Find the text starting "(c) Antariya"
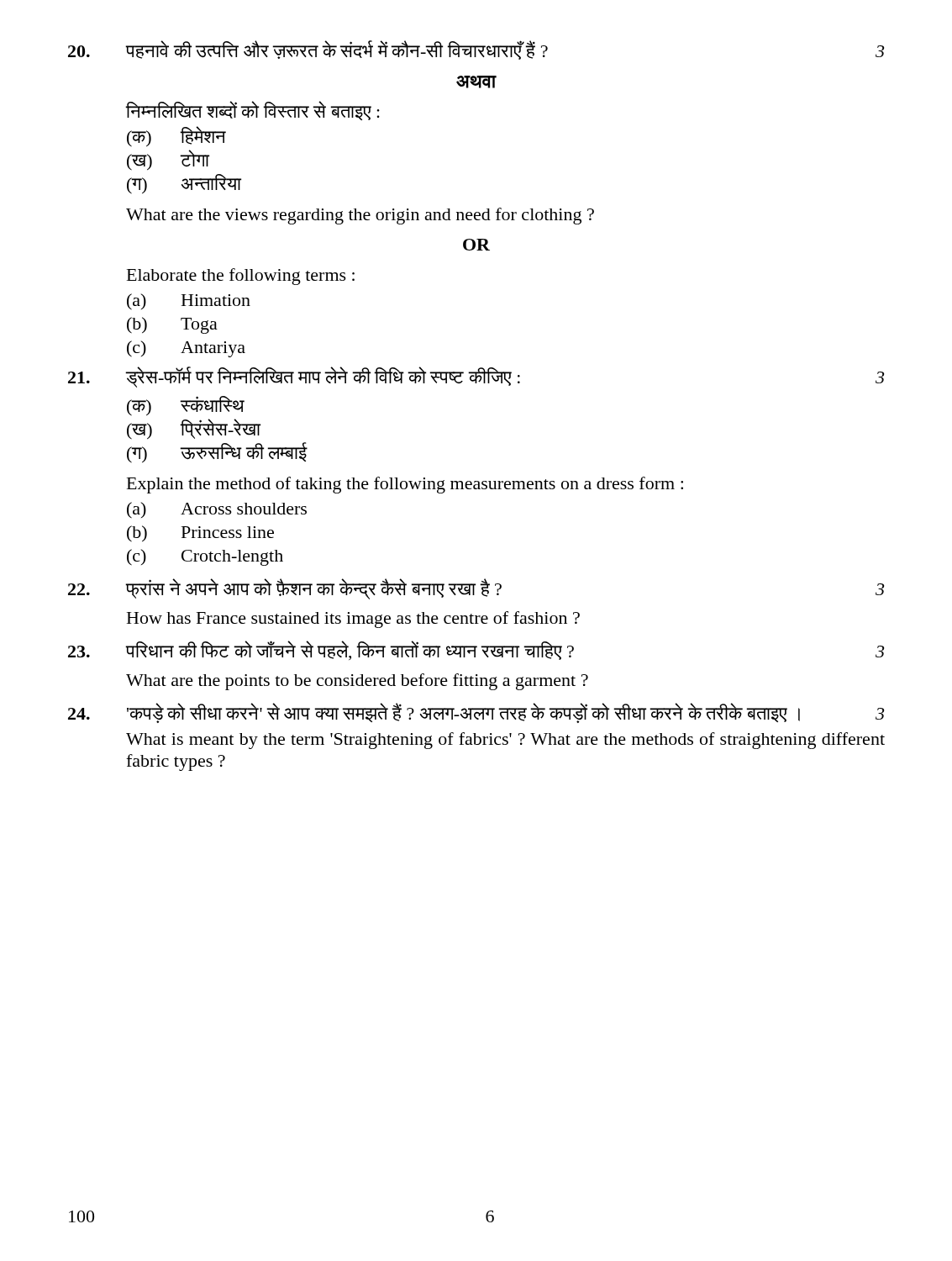This screenshot has height=1261, width=952. click(186, 347)
